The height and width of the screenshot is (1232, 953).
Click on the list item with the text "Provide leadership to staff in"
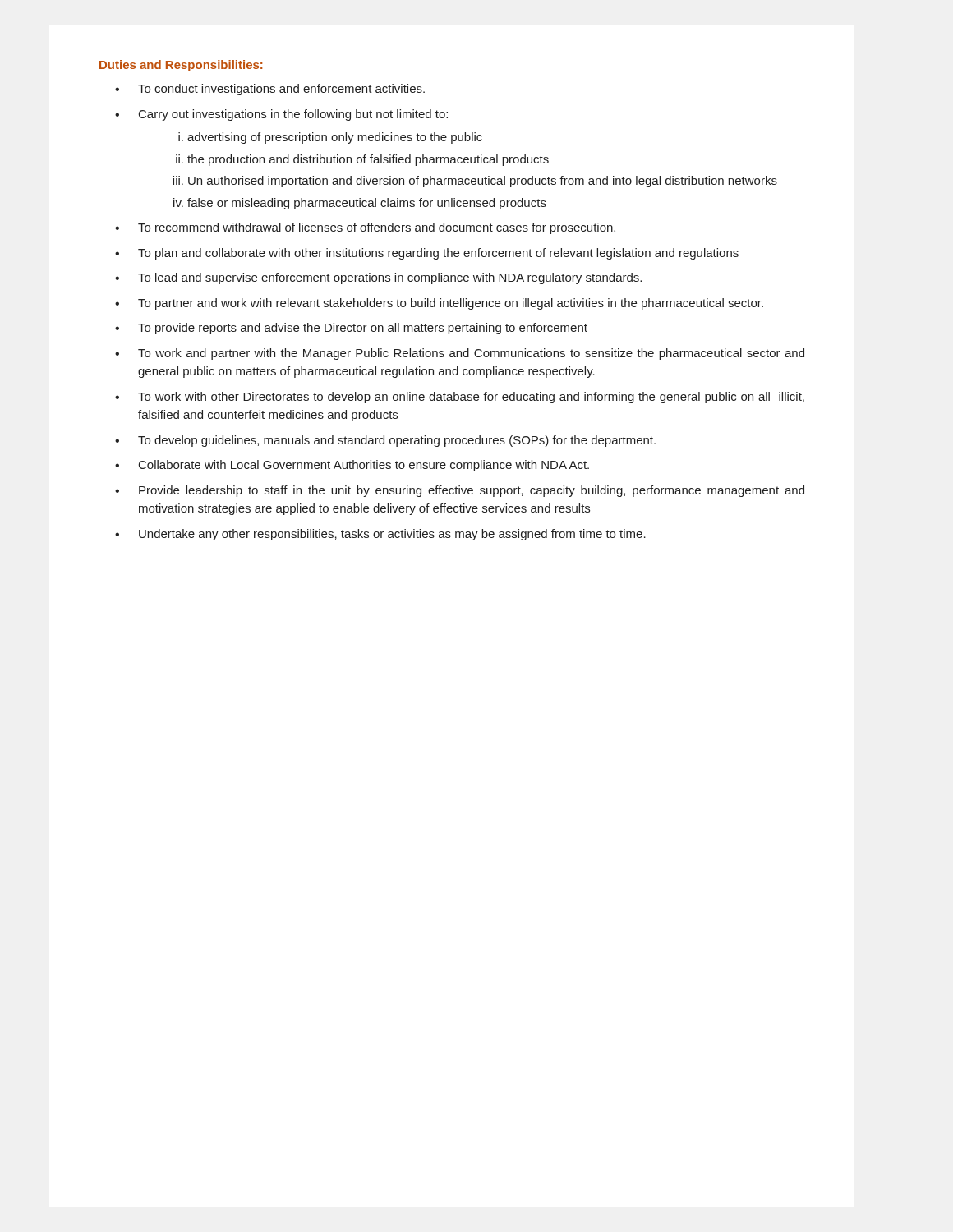(472, 499)
